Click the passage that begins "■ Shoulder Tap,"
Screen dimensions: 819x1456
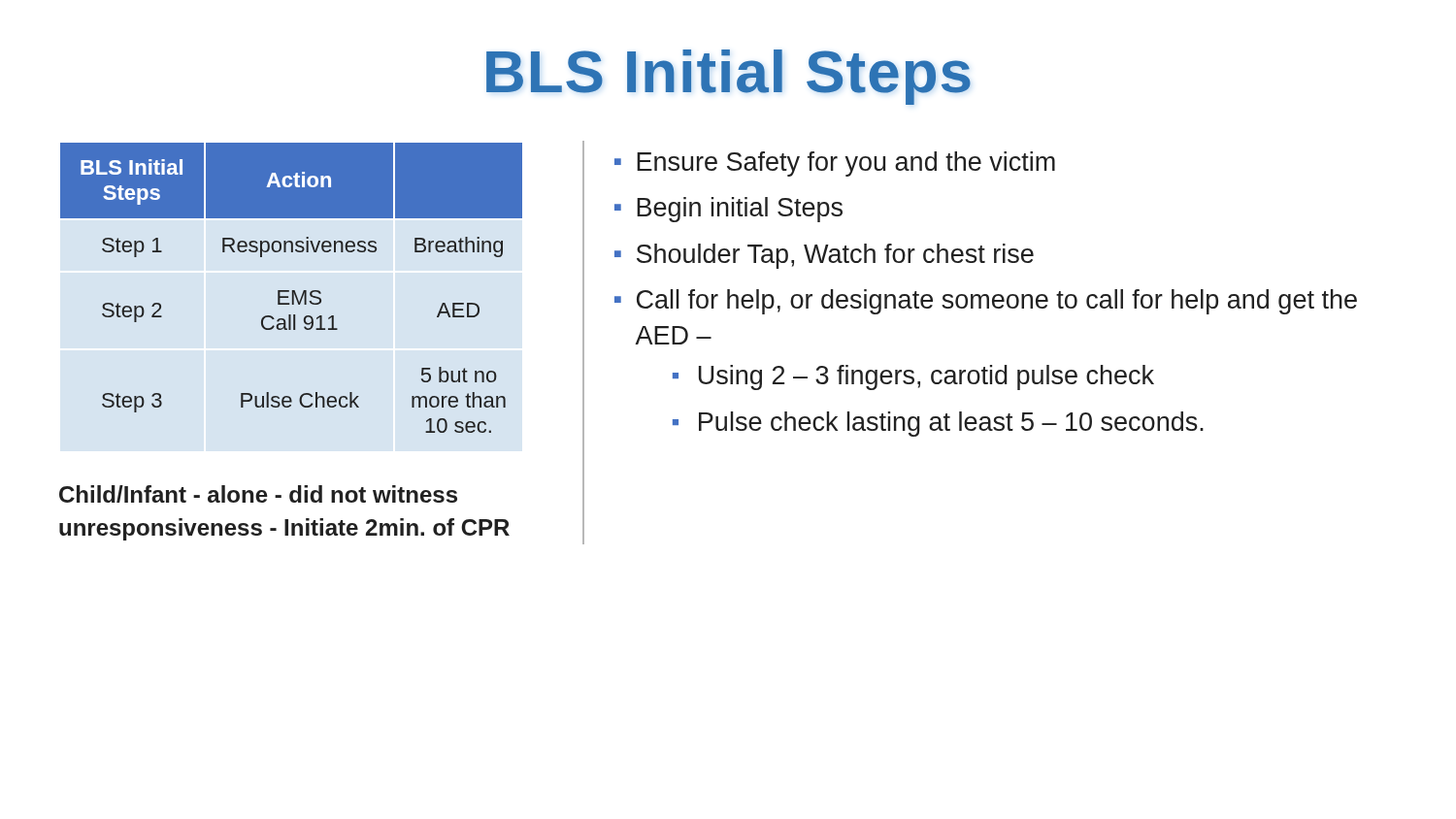[x=824, y=254]
